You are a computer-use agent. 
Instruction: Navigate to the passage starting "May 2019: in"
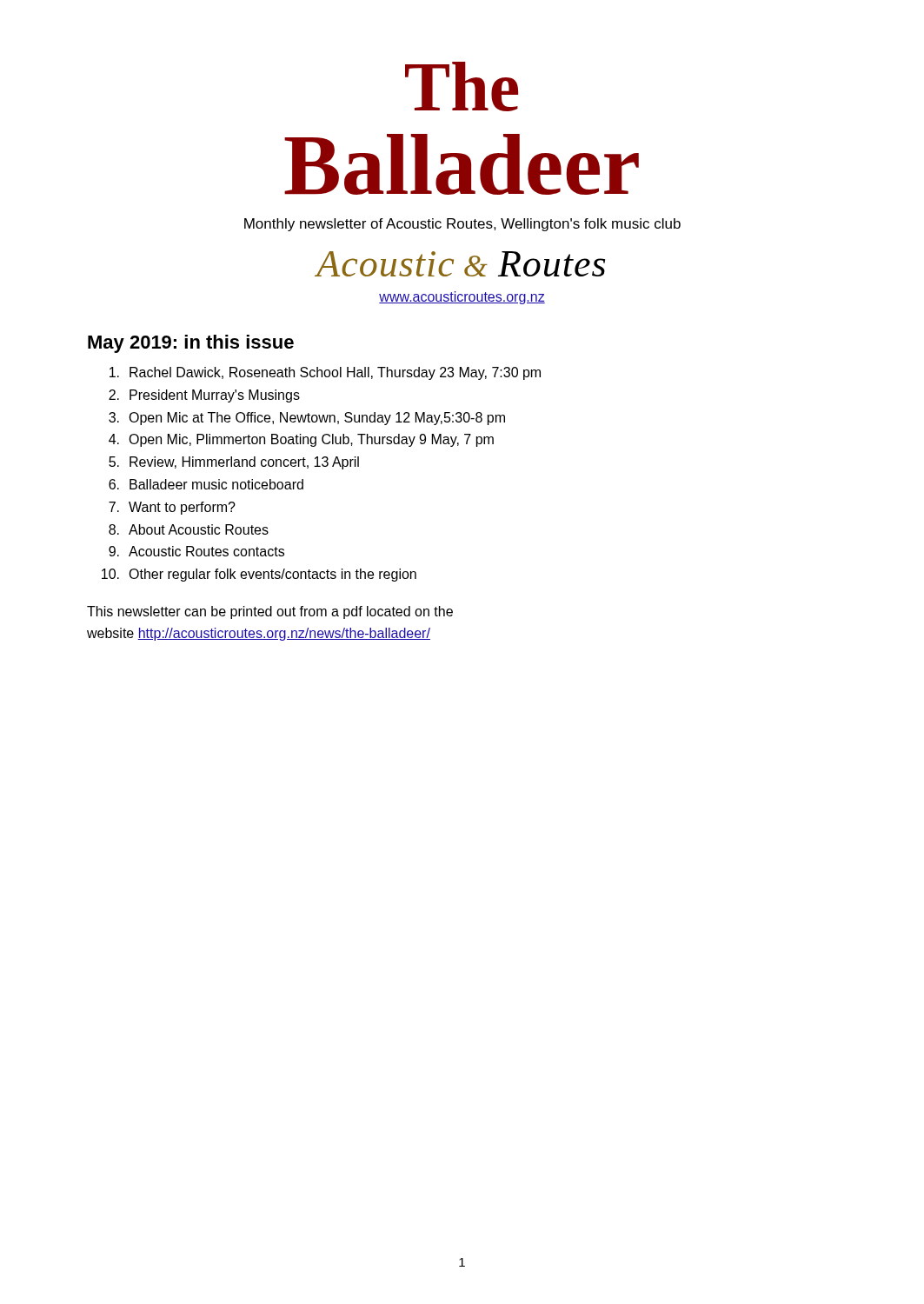191,342
